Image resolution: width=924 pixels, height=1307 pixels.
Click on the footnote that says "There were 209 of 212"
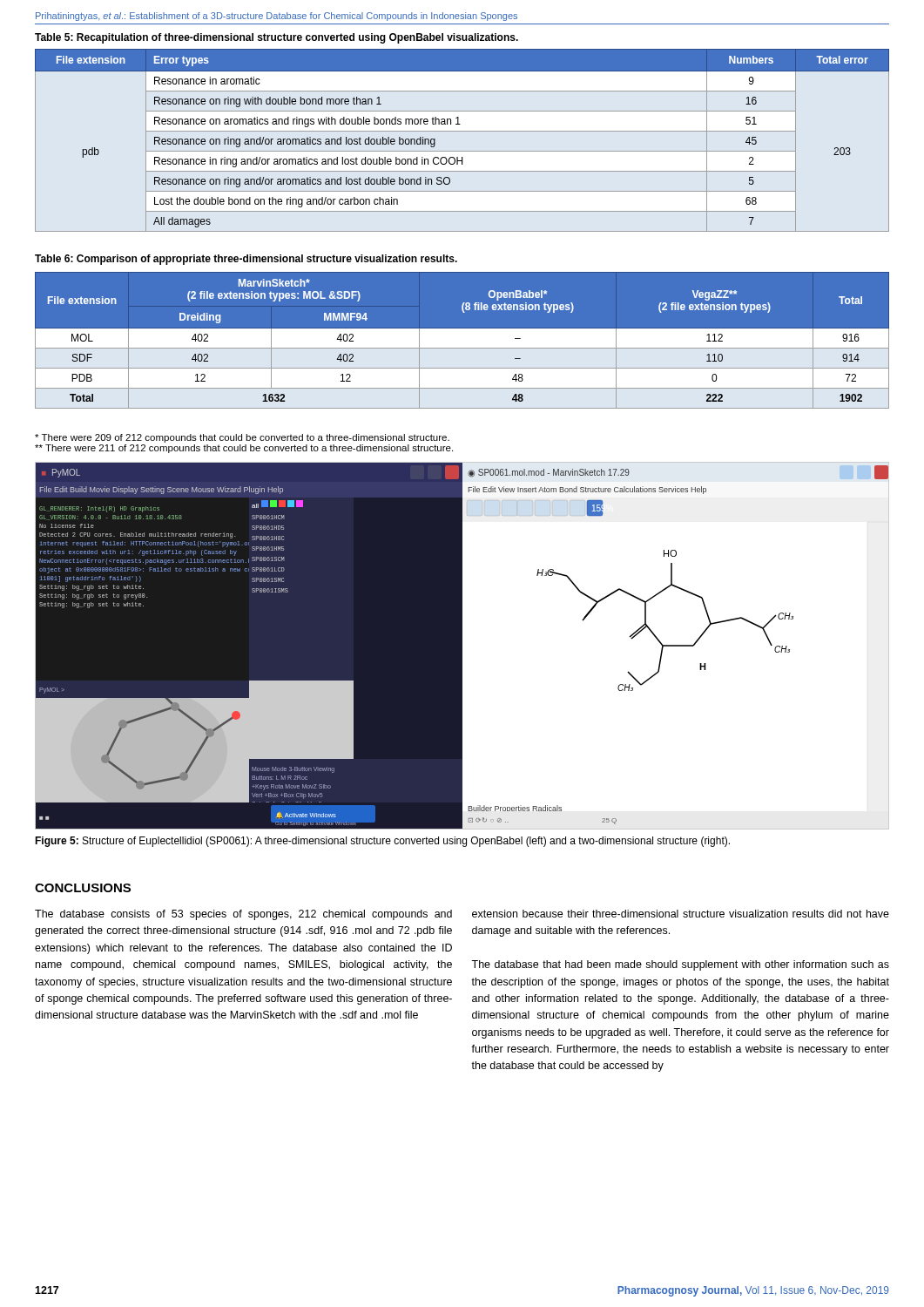244,443
